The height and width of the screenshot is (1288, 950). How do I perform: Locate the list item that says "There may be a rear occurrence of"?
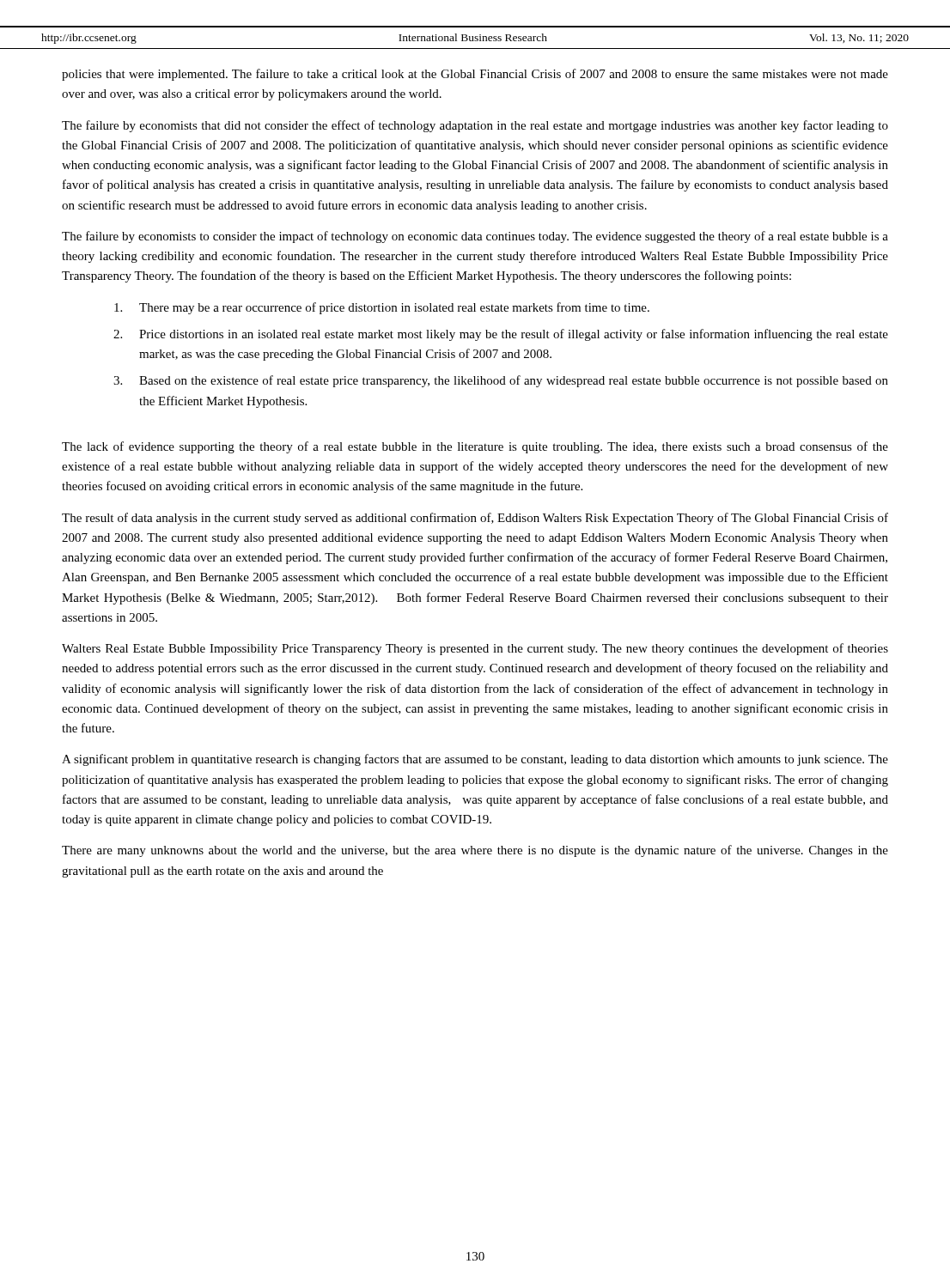tap(501, 308)
